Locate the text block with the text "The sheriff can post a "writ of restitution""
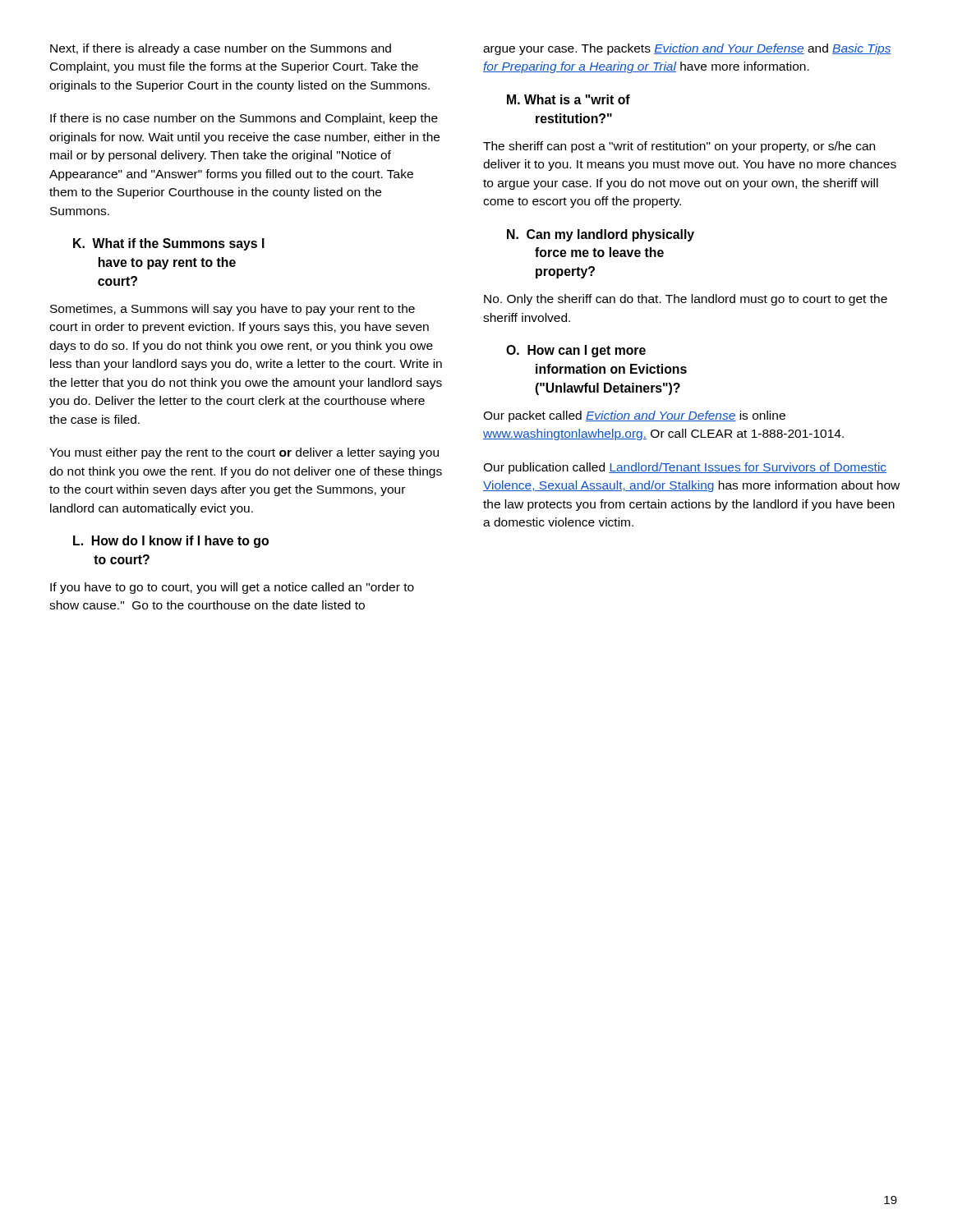This screenshot has width=953, height=1232. (690, 173)
